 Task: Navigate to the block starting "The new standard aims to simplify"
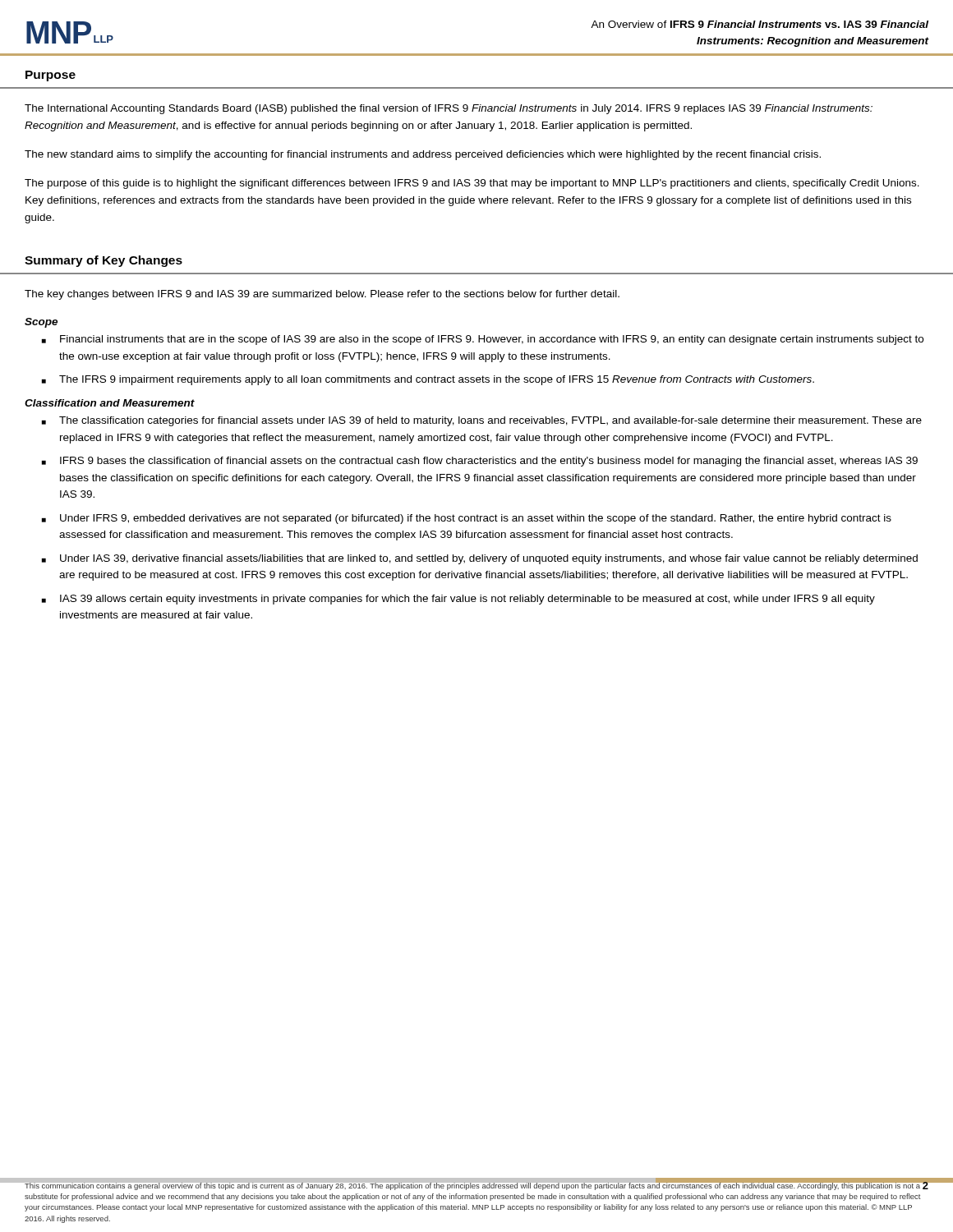423,154
